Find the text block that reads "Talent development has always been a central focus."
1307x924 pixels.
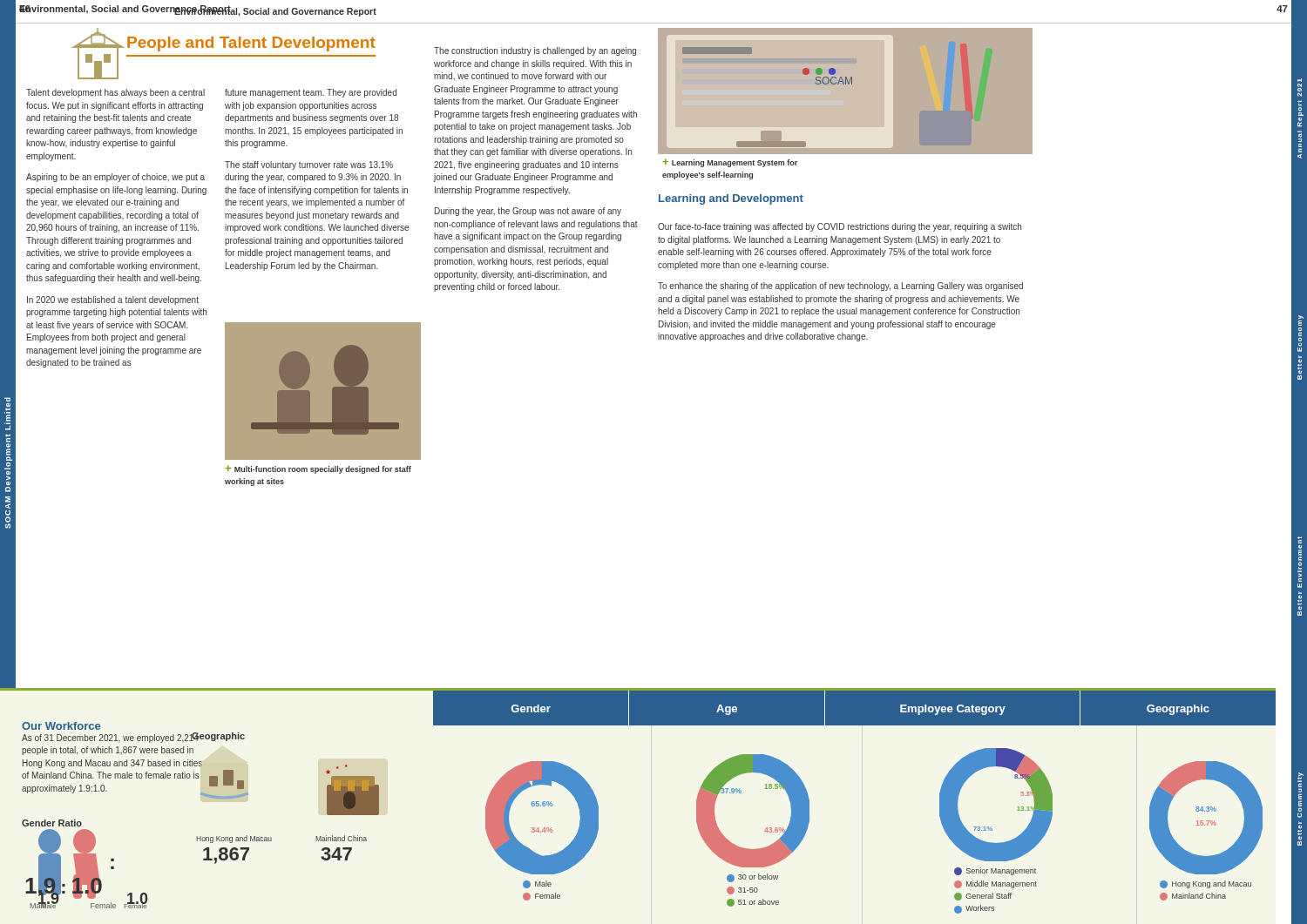[120, 228]
